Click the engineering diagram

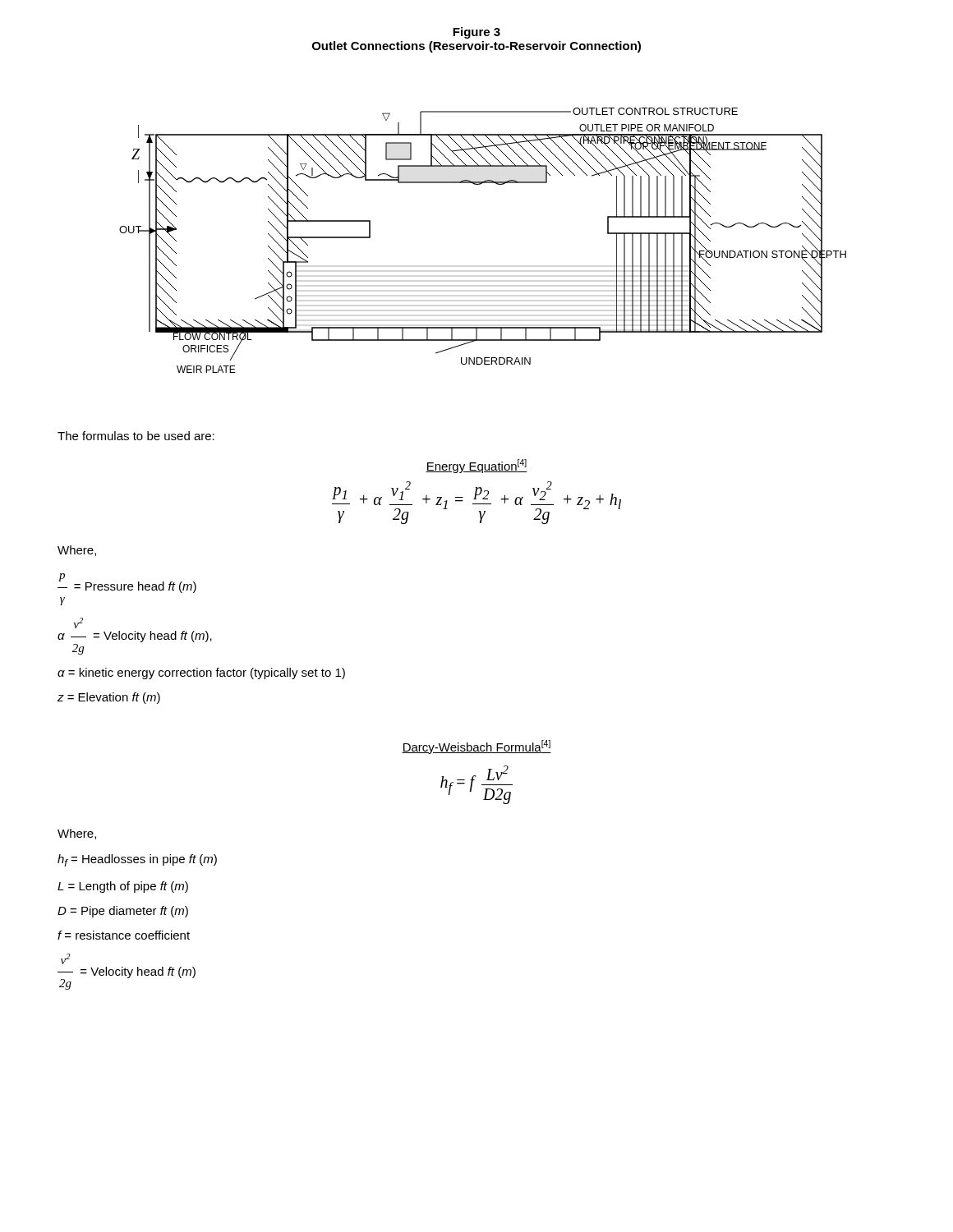476,237
